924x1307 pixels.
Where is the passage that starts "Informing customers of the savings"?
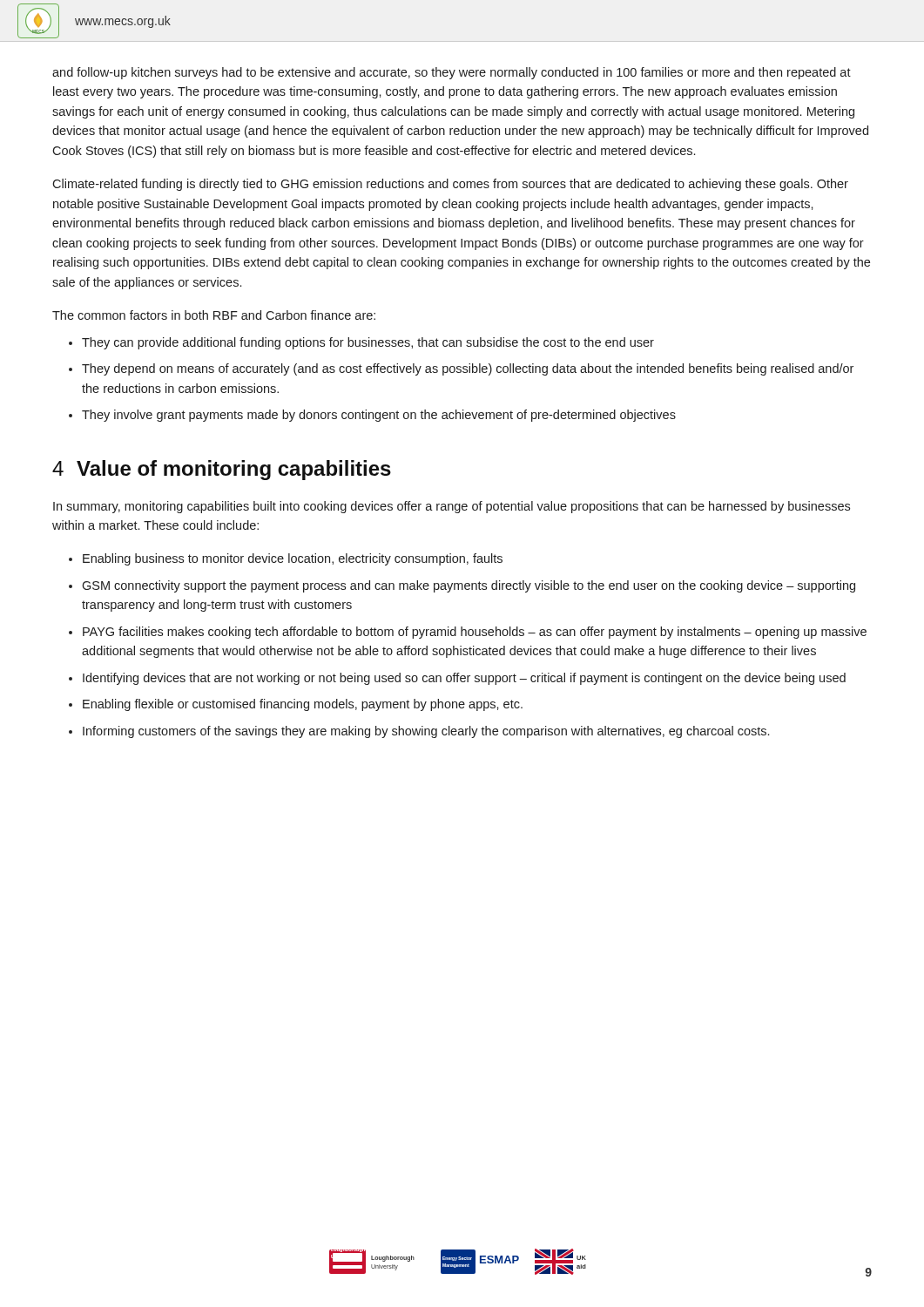click(x=426, y=731)
